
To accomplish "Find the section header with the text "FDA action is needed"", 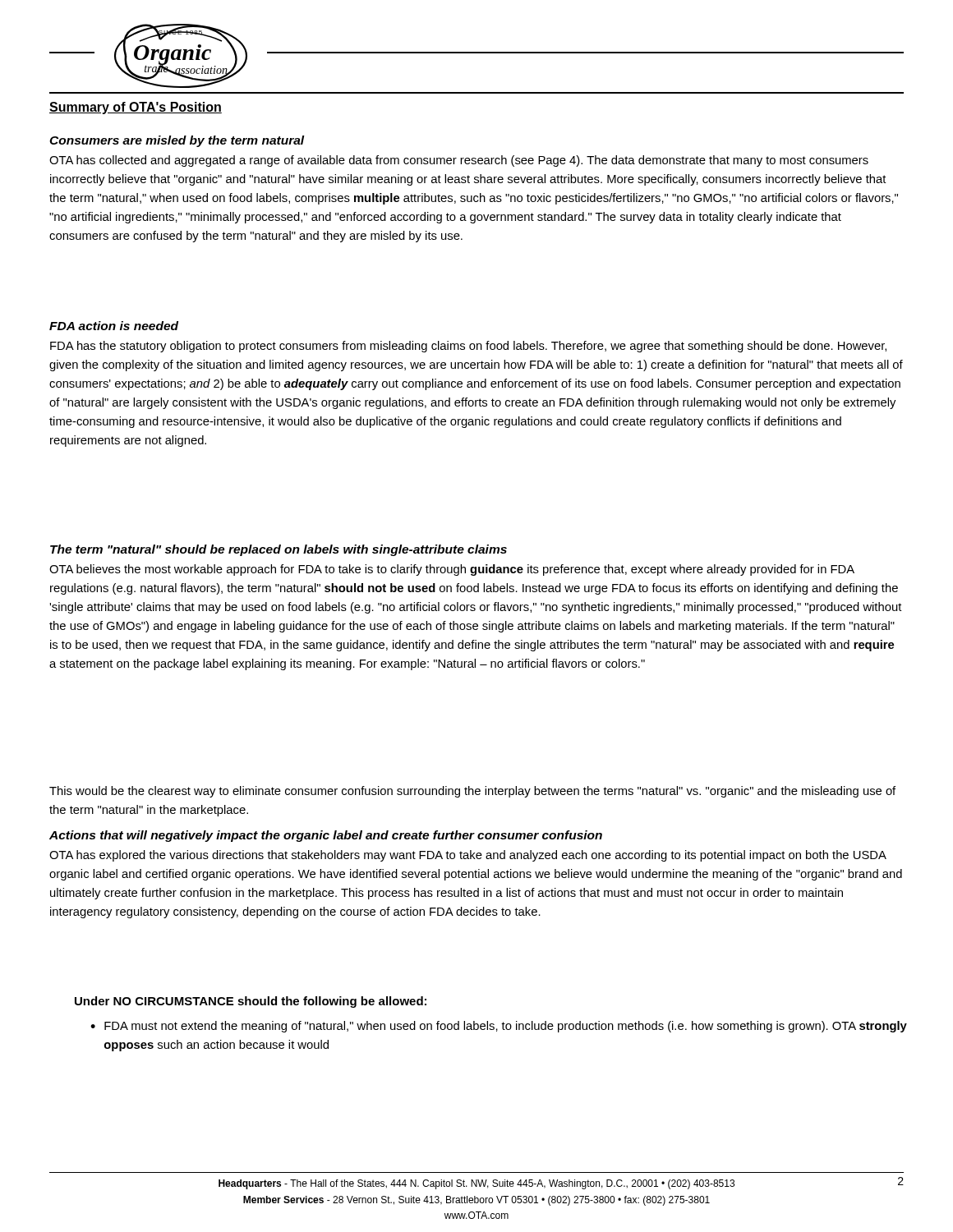I will pyautogui.click(x=114, y=326).
